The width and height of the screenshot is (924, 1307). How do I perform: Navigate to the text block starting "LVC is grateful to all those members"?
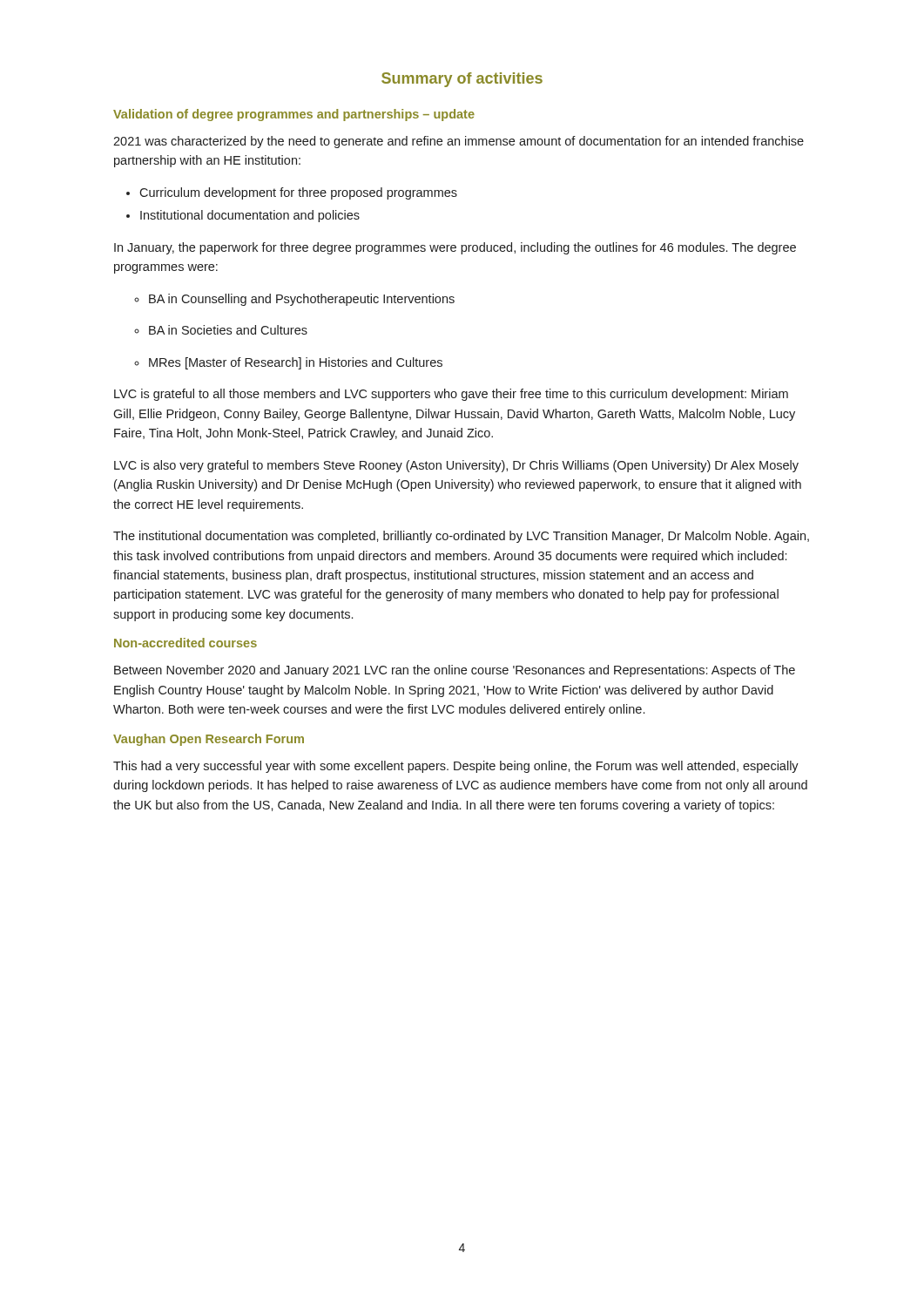point(454,414)
